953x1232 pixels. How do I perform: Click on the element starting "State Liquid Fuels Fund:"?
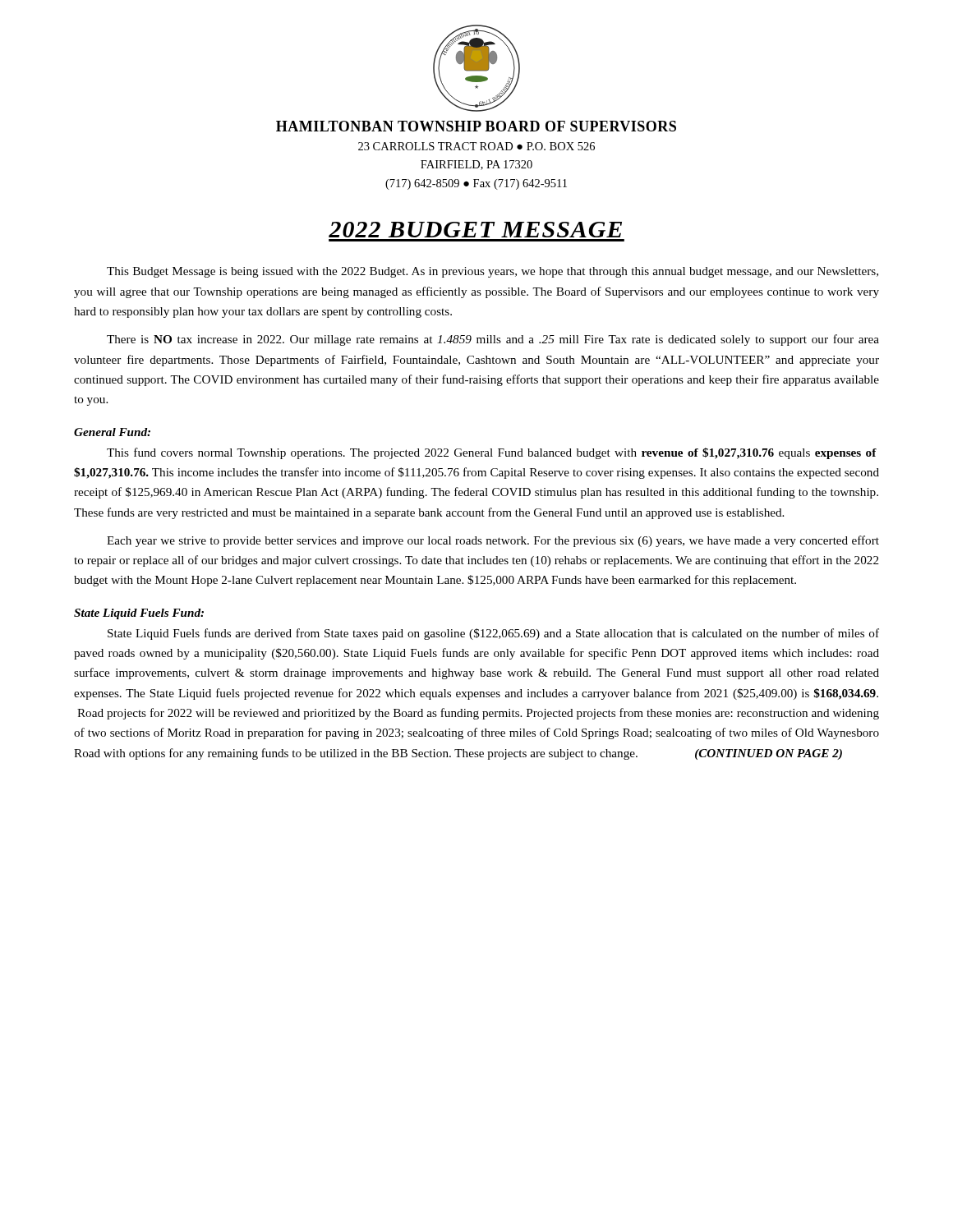coord(139,612)
